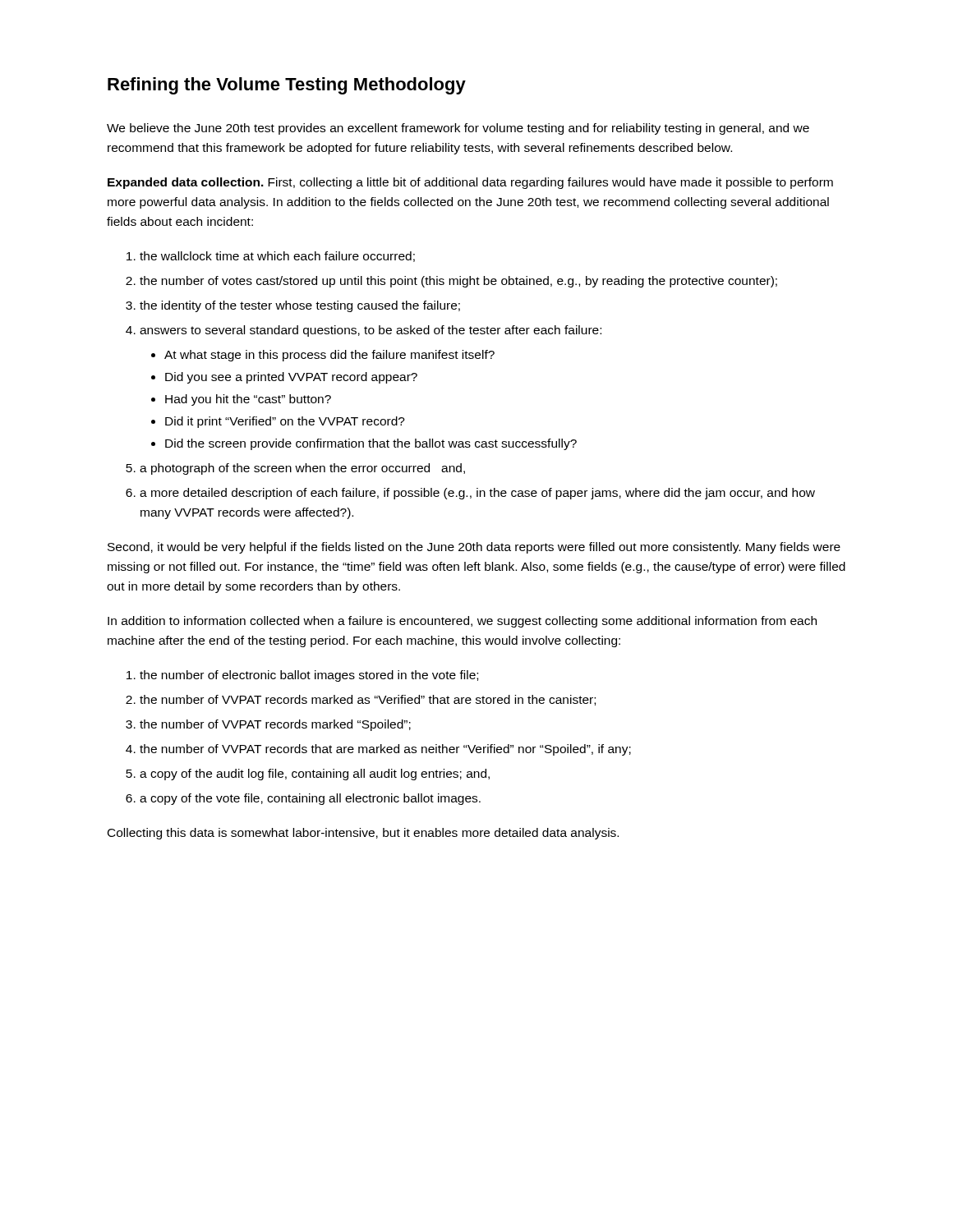Image resolution: width=953 pixels, height=1232 pixels.
Task: Find the text block starting "We believe the June"
Action: point(458,138)
